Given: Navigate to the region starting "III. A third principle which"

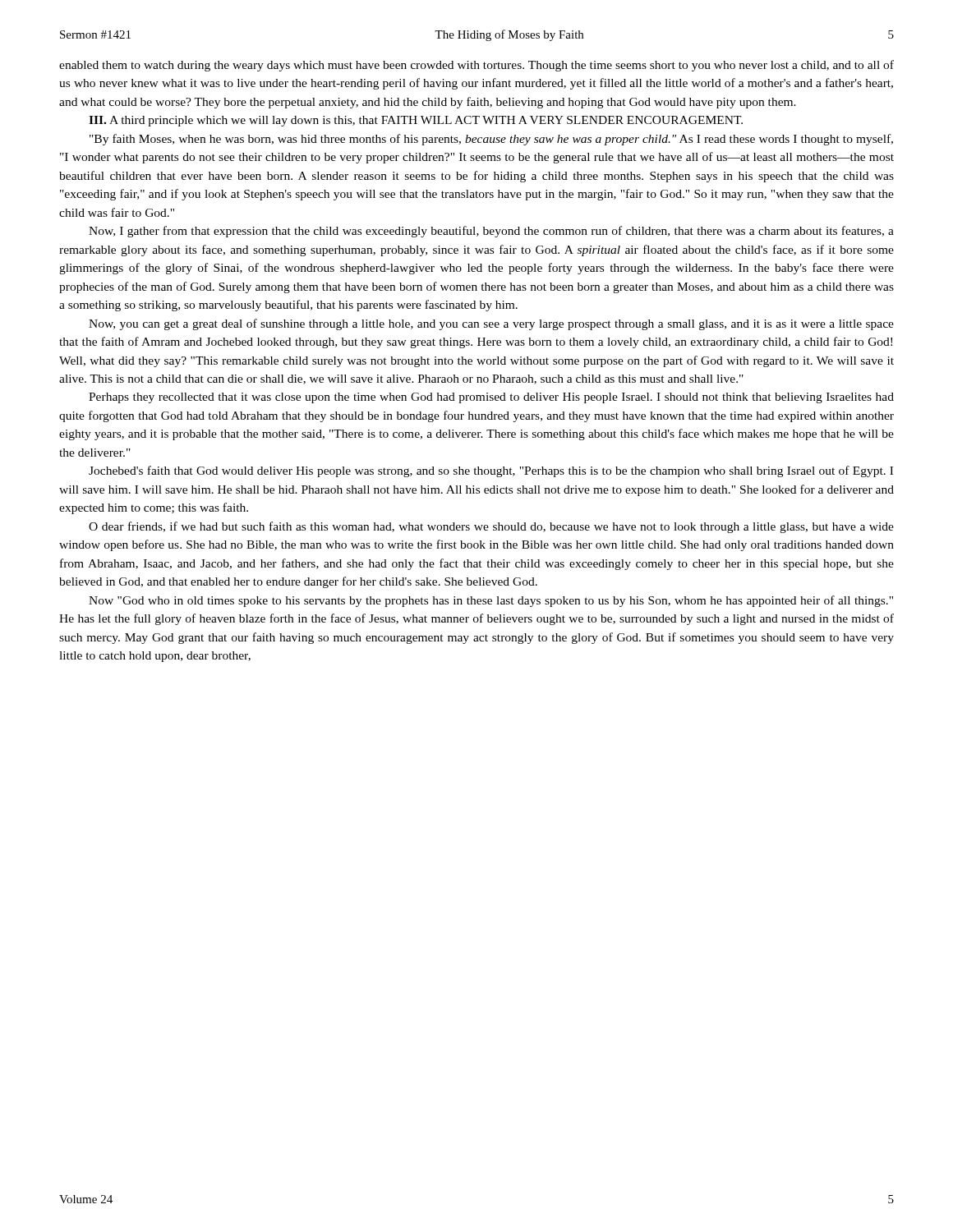Looking at the screenshot, I should coord(476,120).
